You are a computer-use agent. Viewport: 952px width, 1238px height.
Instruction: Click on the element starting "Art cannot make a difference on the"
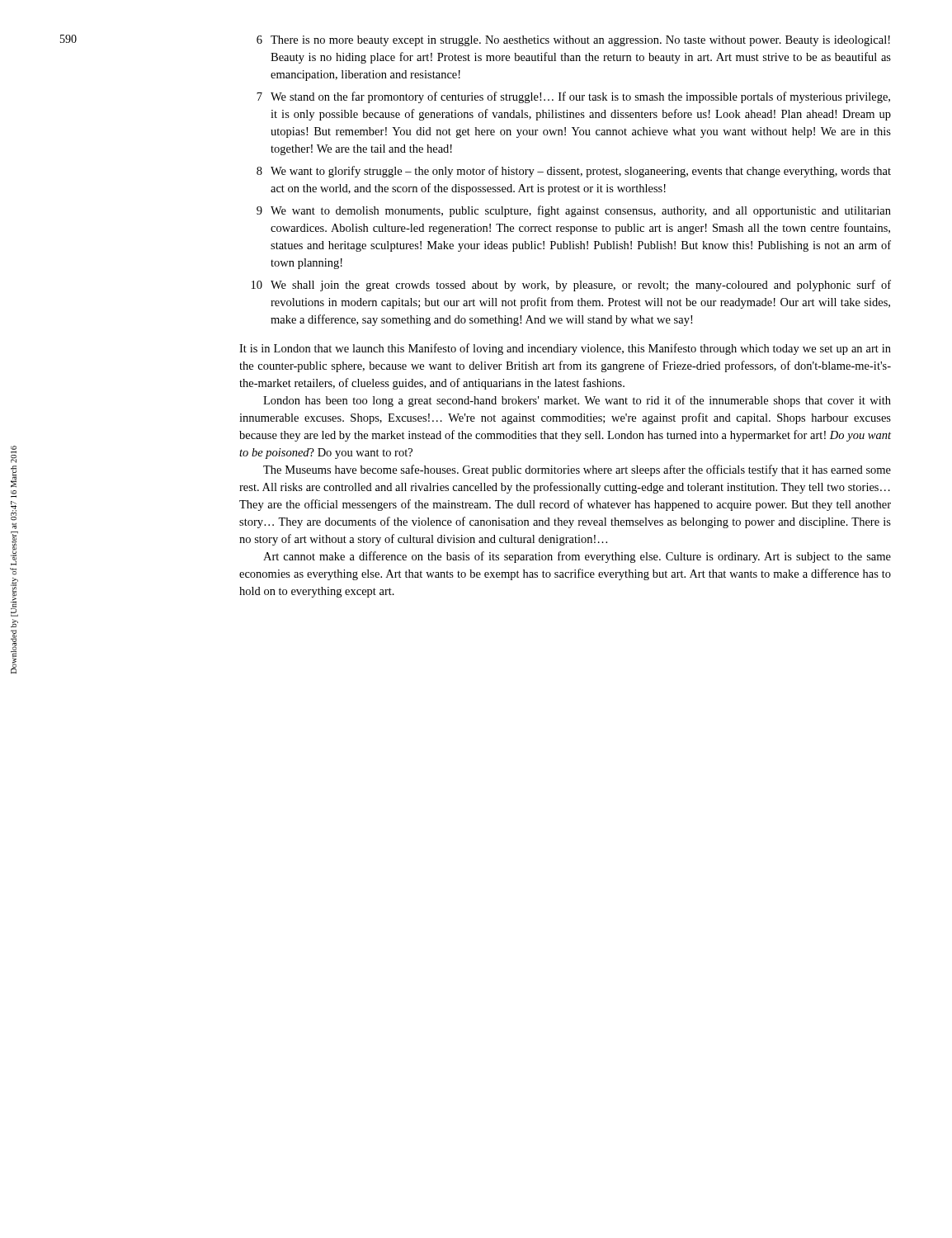pyautogui.click(x=565, y=574)
